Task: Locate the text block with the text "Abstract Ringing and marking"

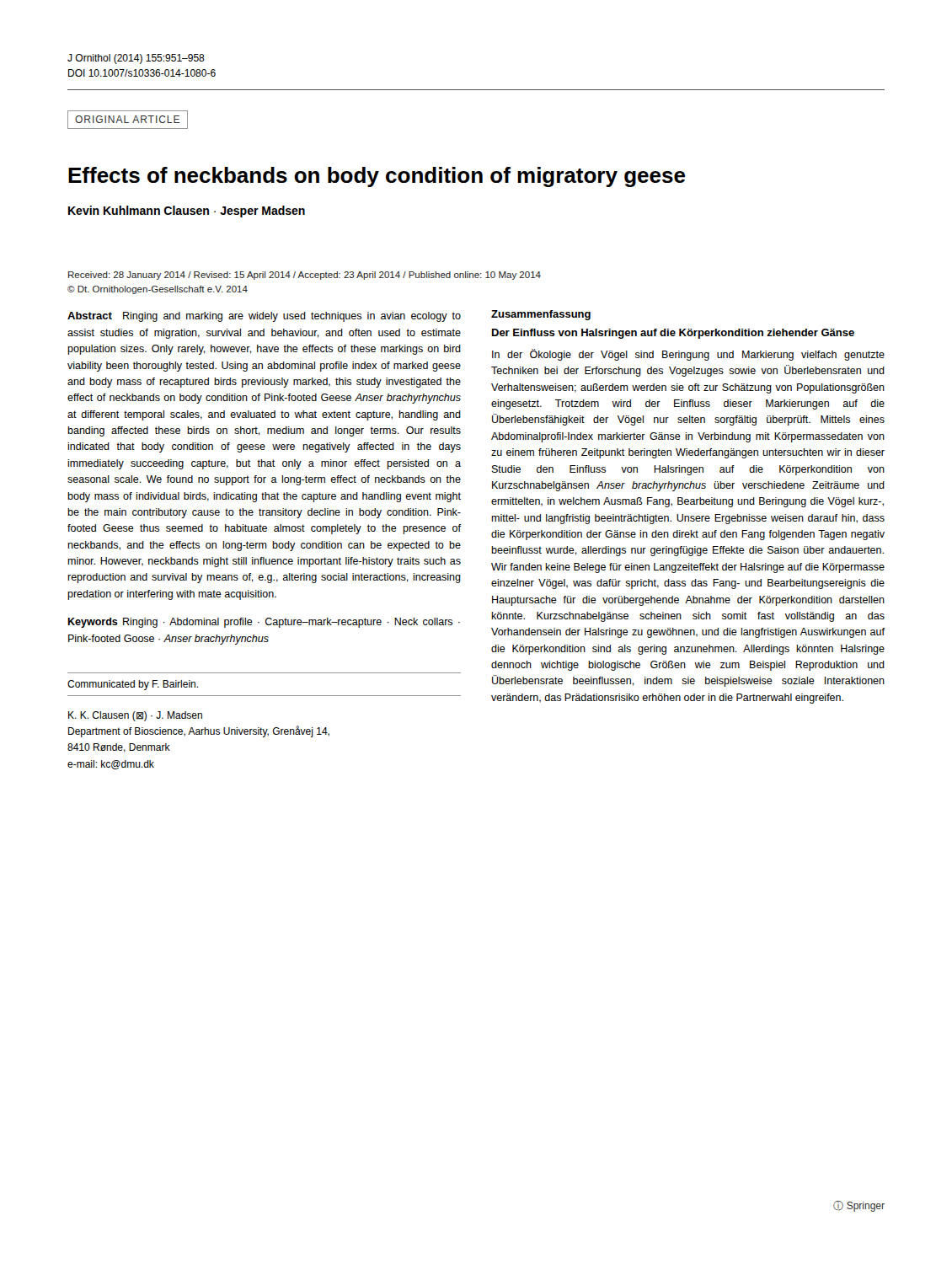Action: click(x=264, y=455)
